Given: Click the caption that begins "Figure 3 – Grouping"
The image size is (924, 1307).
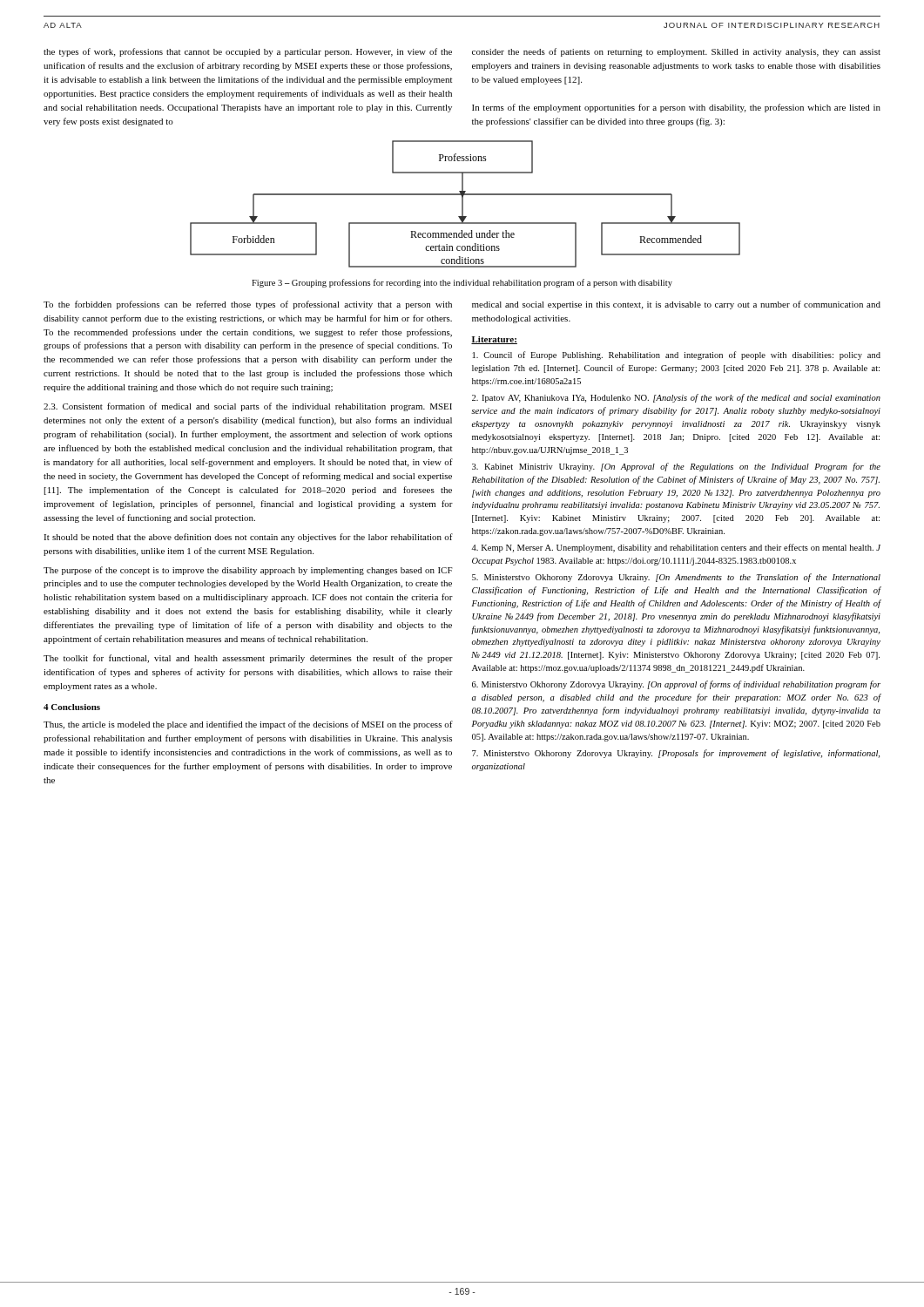Looking at the screenshot, I should coord(462,282).
